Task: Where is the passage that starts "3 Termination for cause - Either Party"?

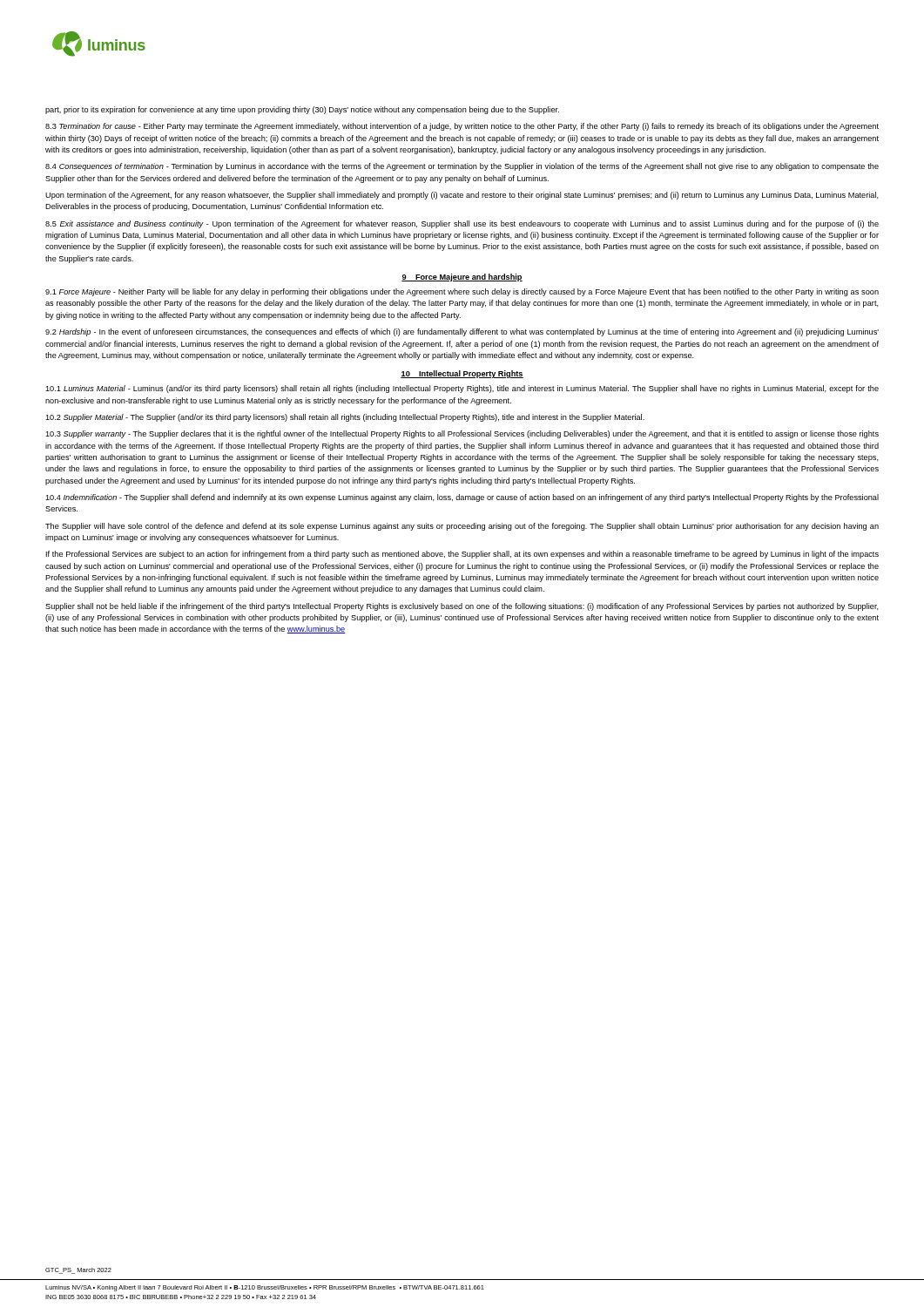Action: [462, 139]
